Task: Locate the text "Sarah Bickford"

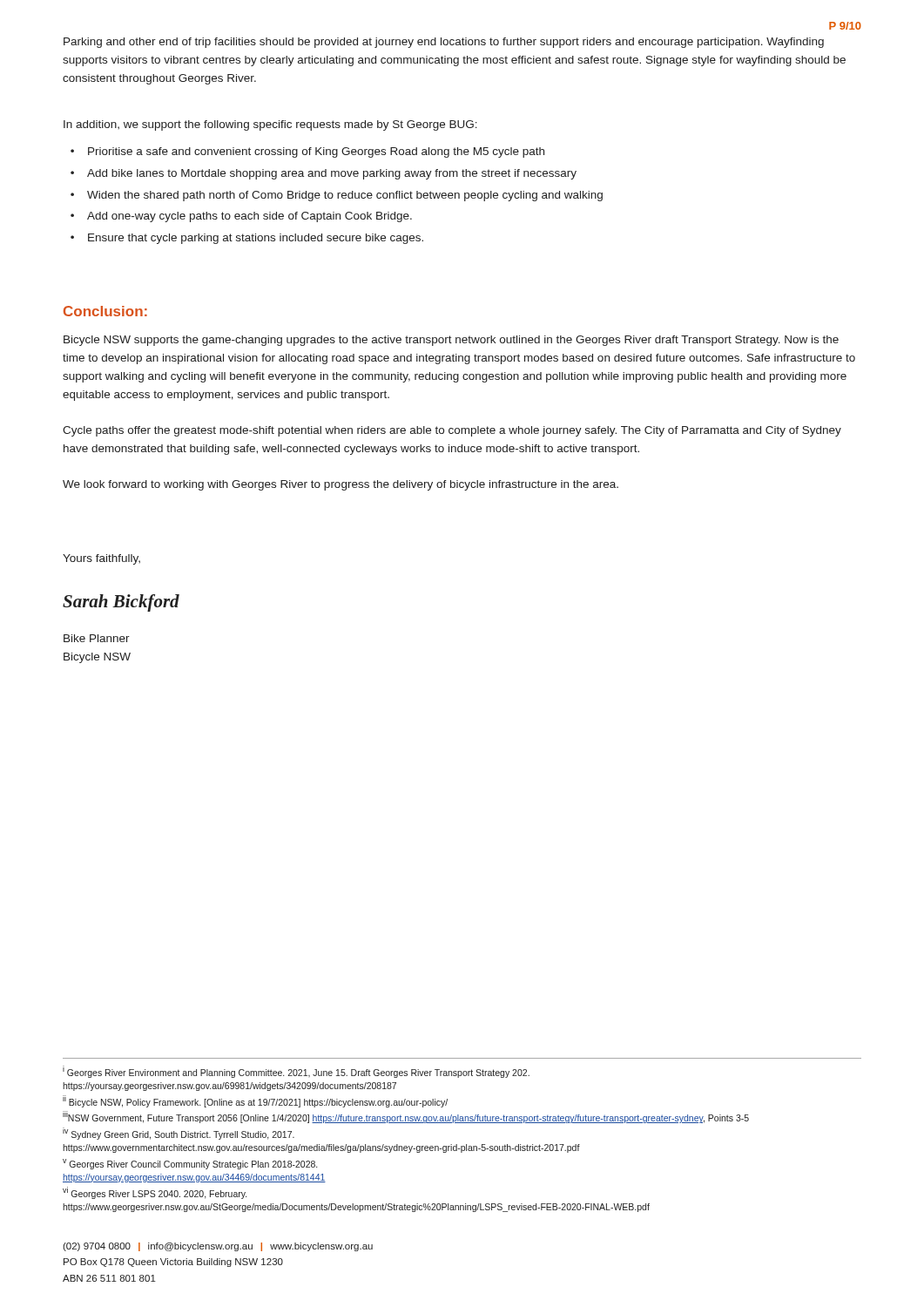Action: (121, 601)
